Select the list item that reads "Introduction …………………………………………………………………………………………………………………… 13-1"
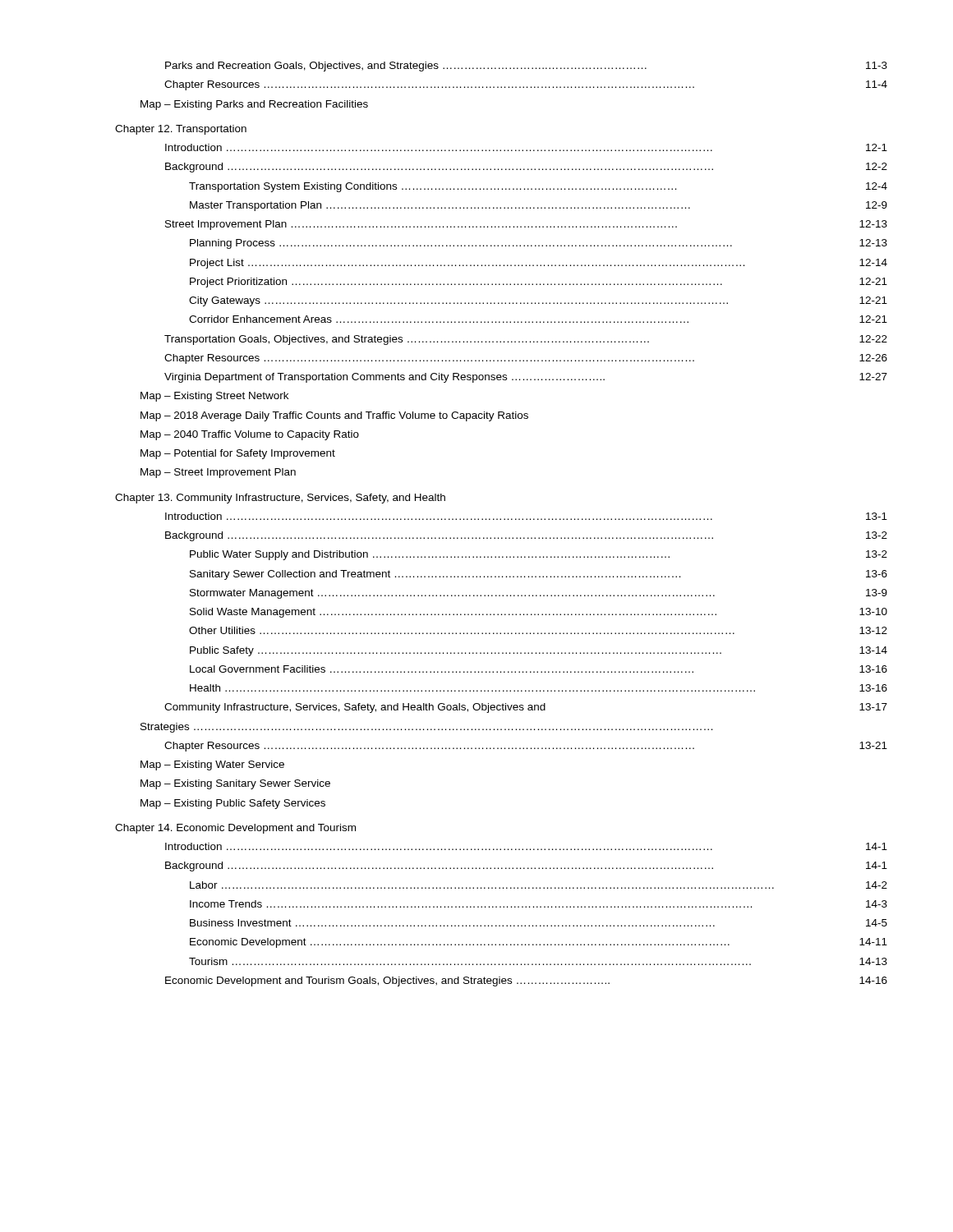953x1232 pixels. 526,517
